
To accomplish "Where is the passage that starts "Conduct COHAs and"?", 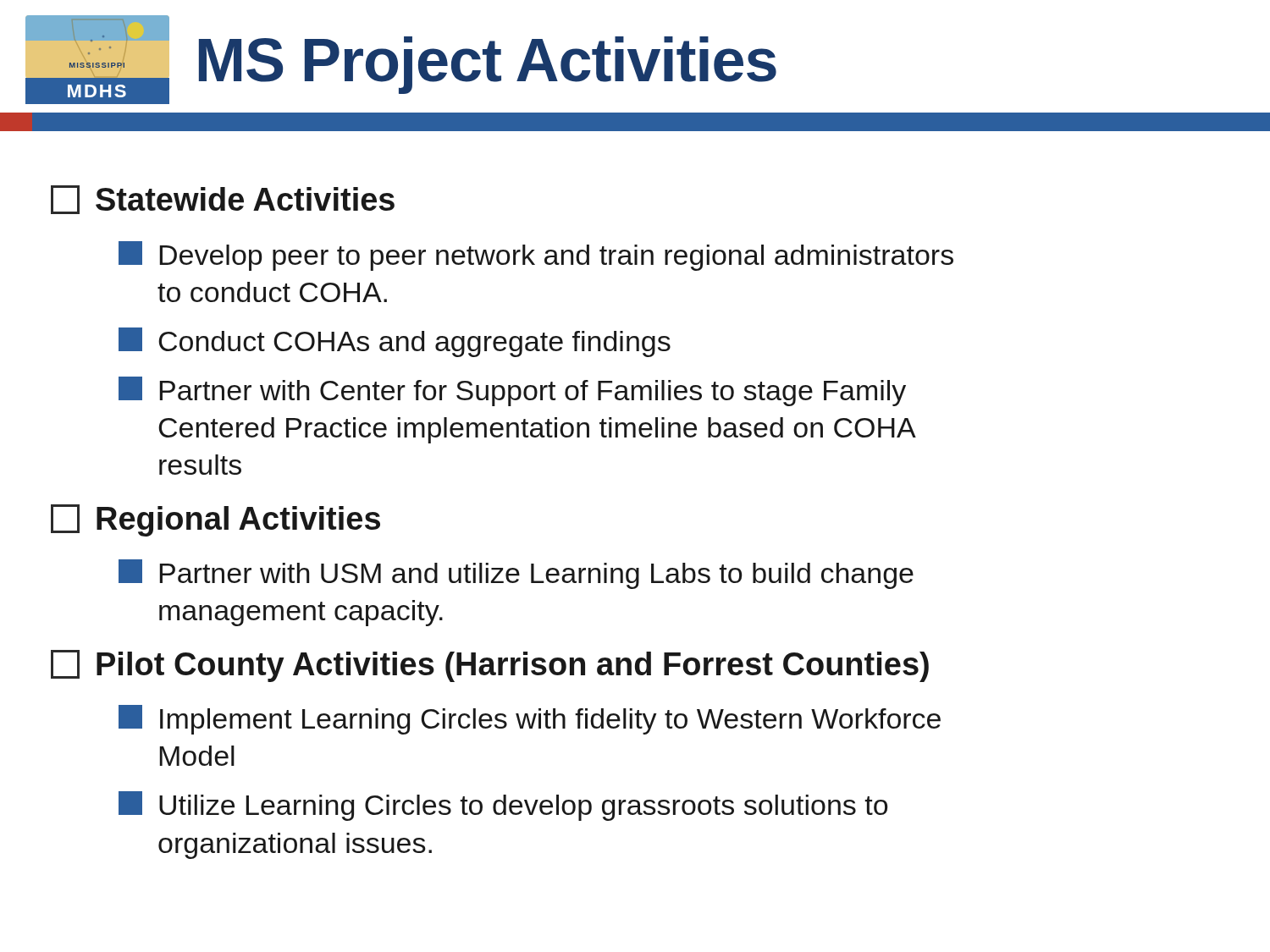I will 395,341.
